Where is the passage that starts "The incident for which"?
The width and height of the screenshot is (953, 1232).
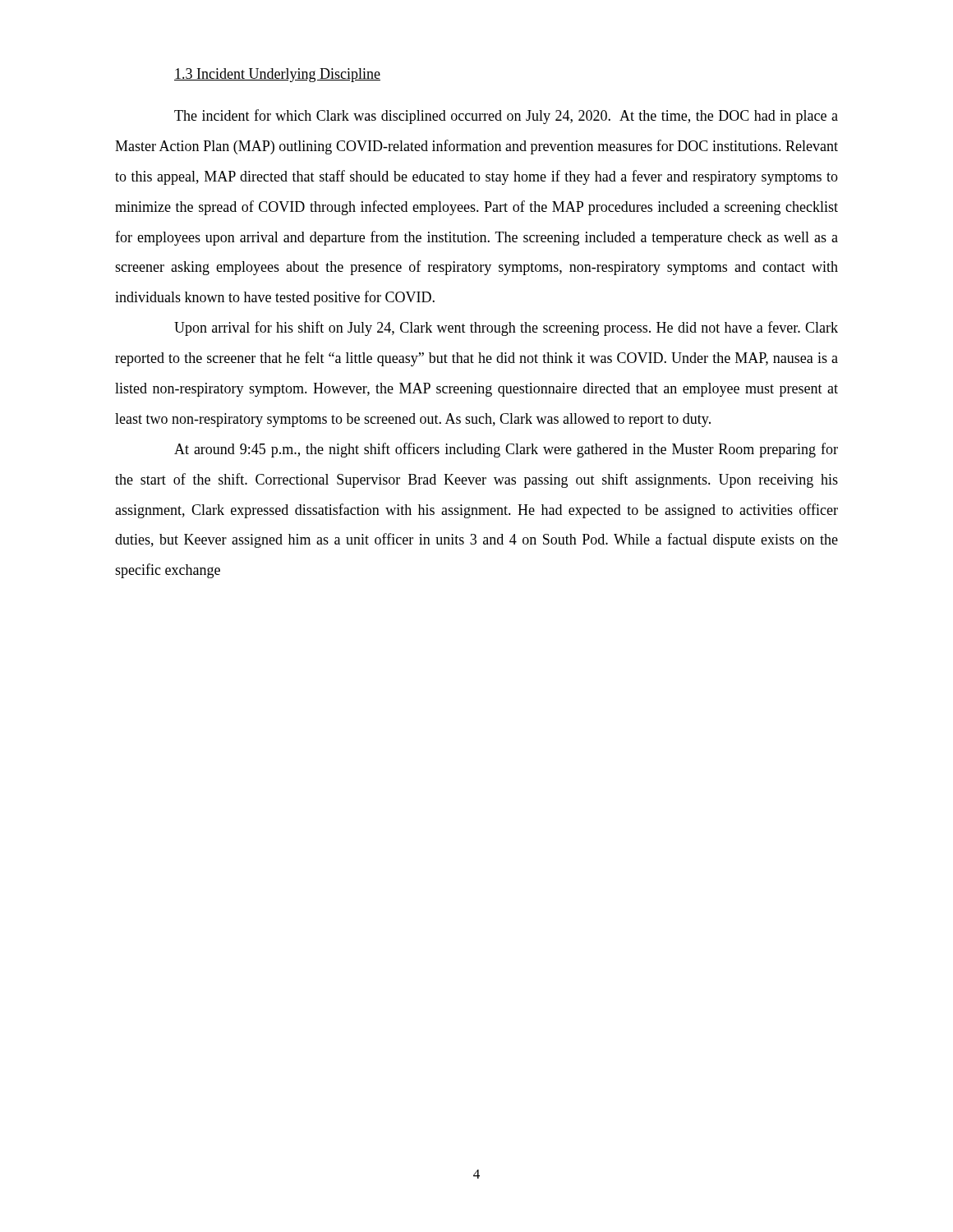pos(476,207)
